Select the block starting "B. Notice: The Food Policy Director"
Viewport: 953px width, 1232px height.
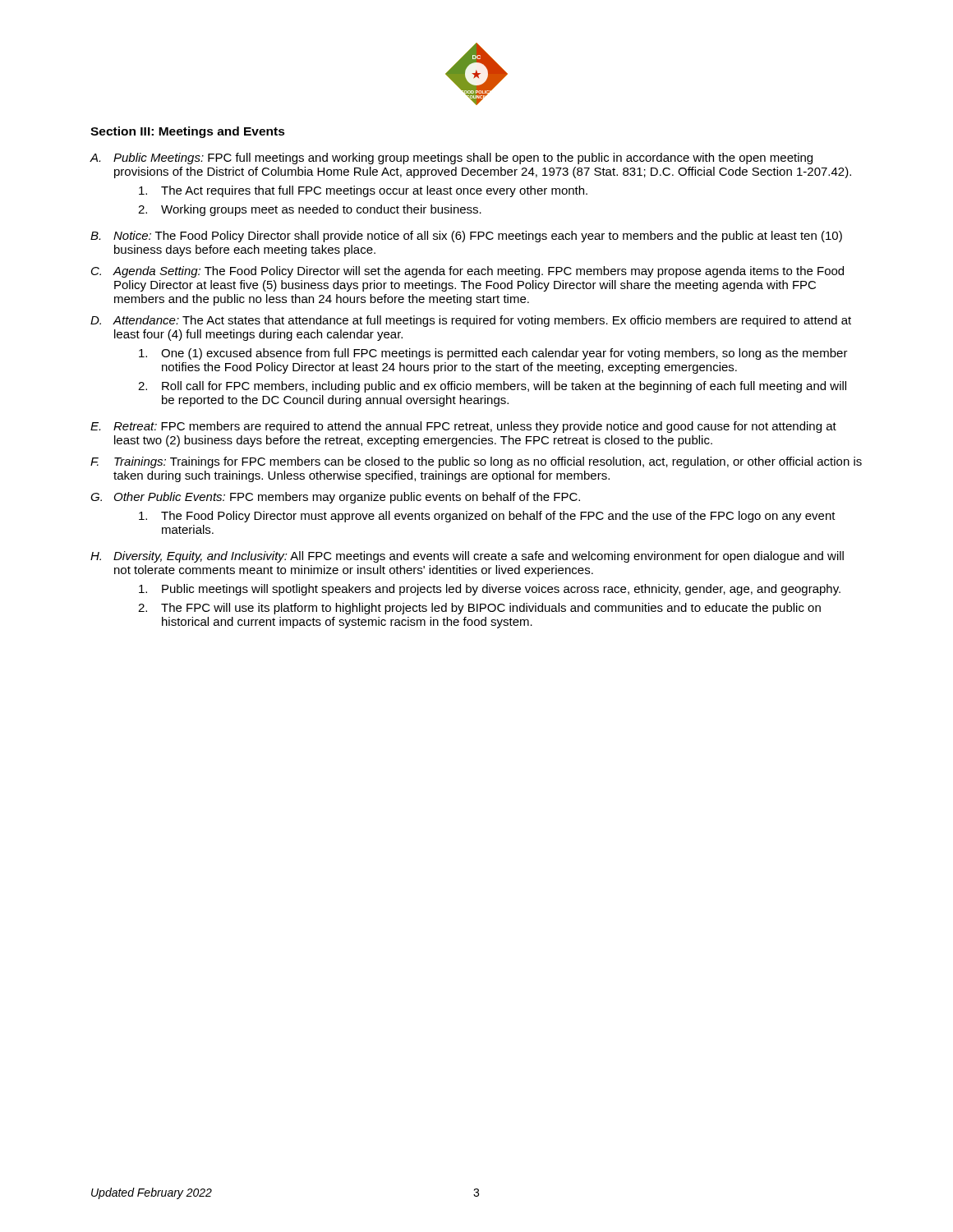click(476, 242)
